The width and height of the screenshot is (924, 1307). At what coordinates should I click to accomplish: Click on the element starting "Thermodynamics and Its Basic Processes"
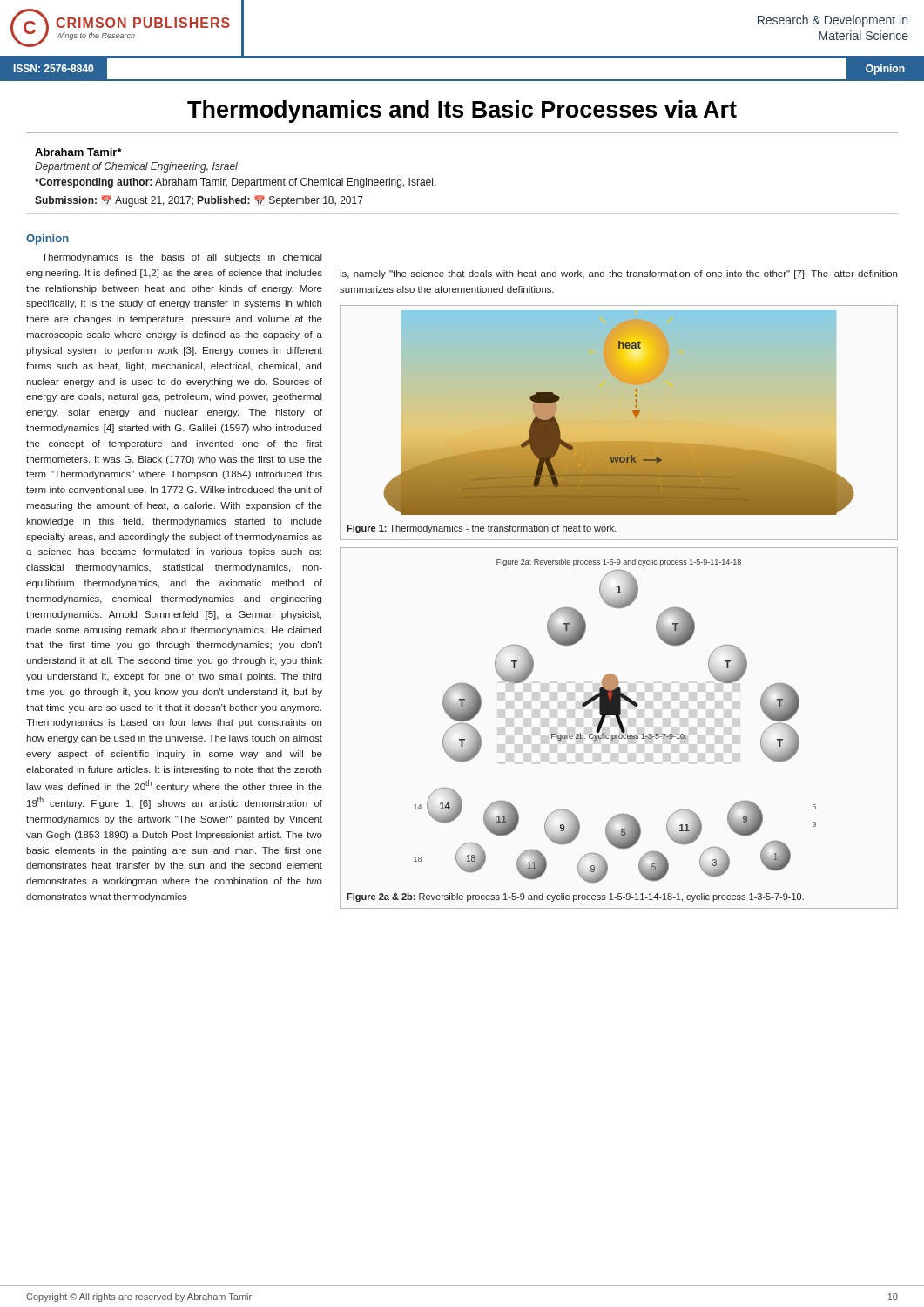pos(462,110)
